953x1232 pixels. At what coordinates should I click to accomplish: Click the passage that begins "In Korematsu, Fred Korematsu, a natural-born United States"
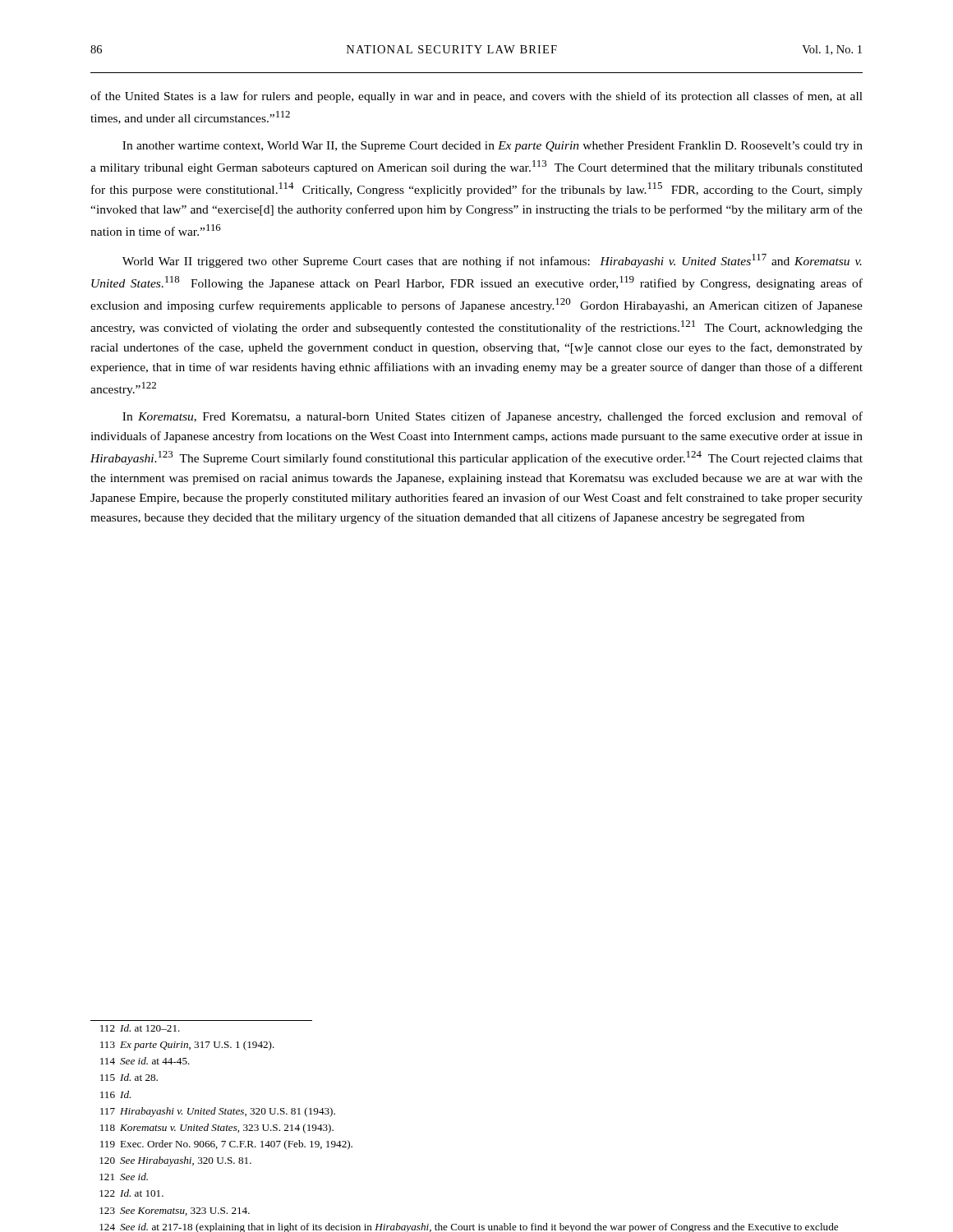(x=476, y=467)
